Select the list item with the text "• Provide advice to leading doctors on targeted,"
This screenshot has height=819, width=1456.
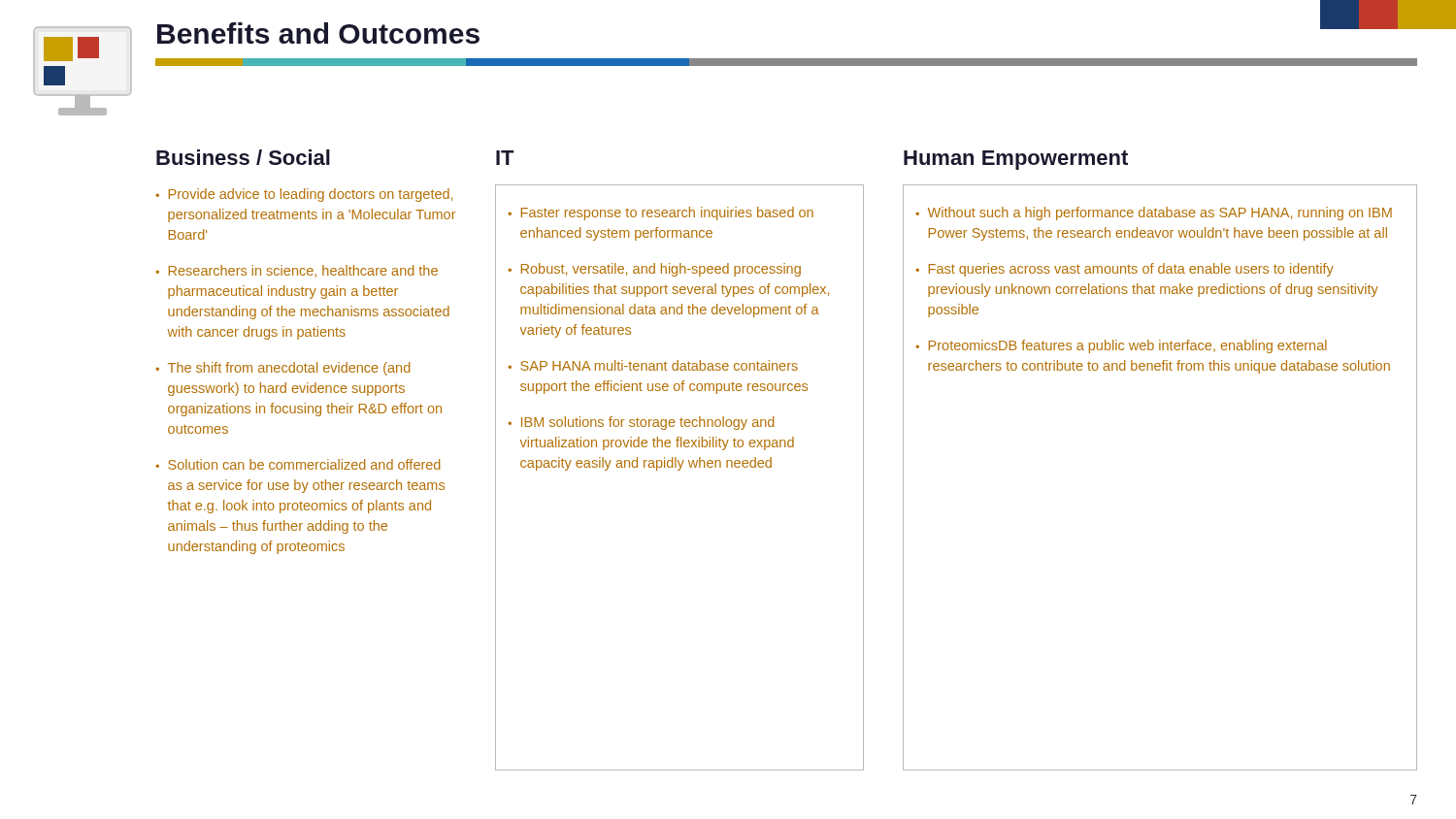point(306,215)
